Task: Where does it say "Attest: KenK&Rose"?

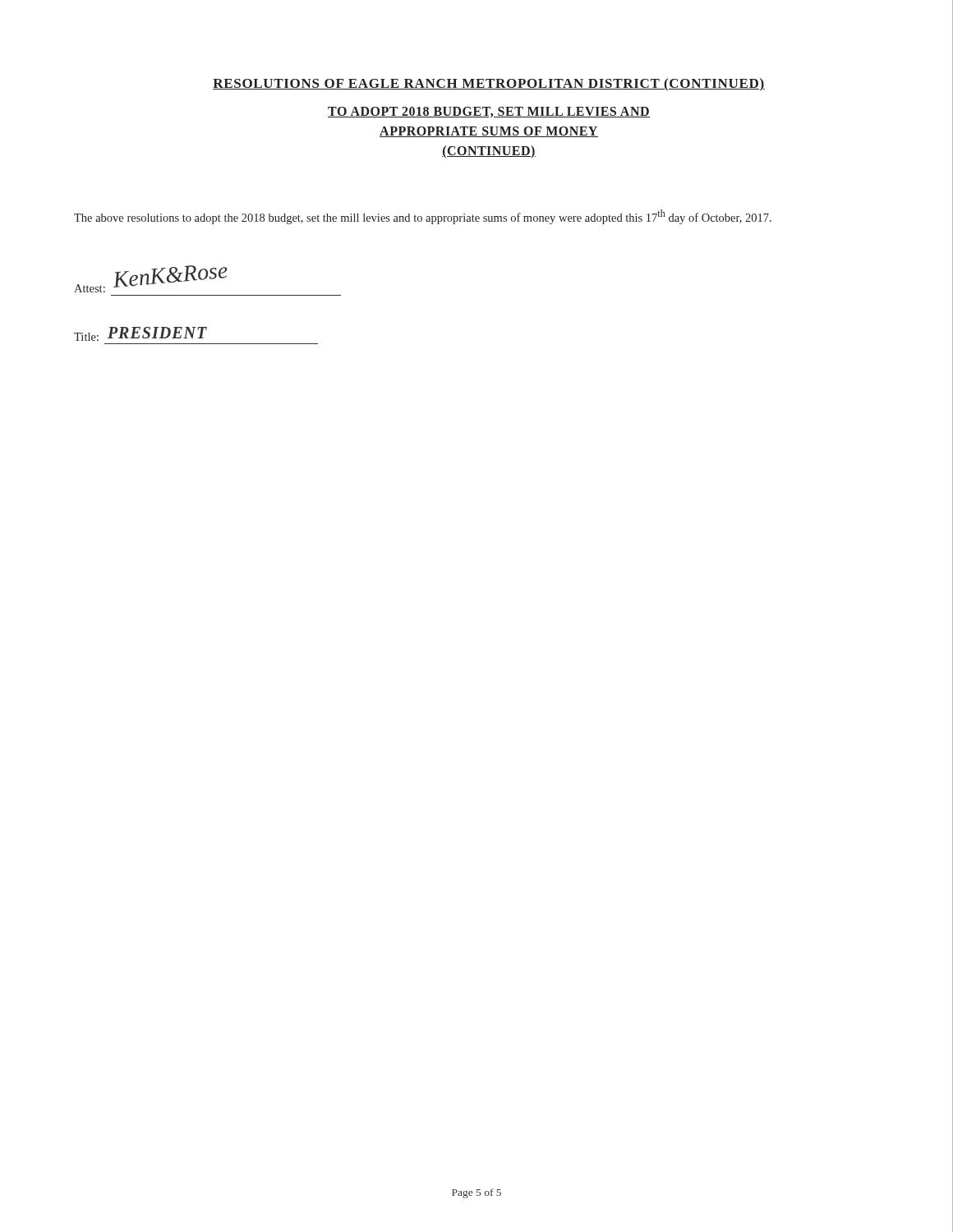Action: 207,280
